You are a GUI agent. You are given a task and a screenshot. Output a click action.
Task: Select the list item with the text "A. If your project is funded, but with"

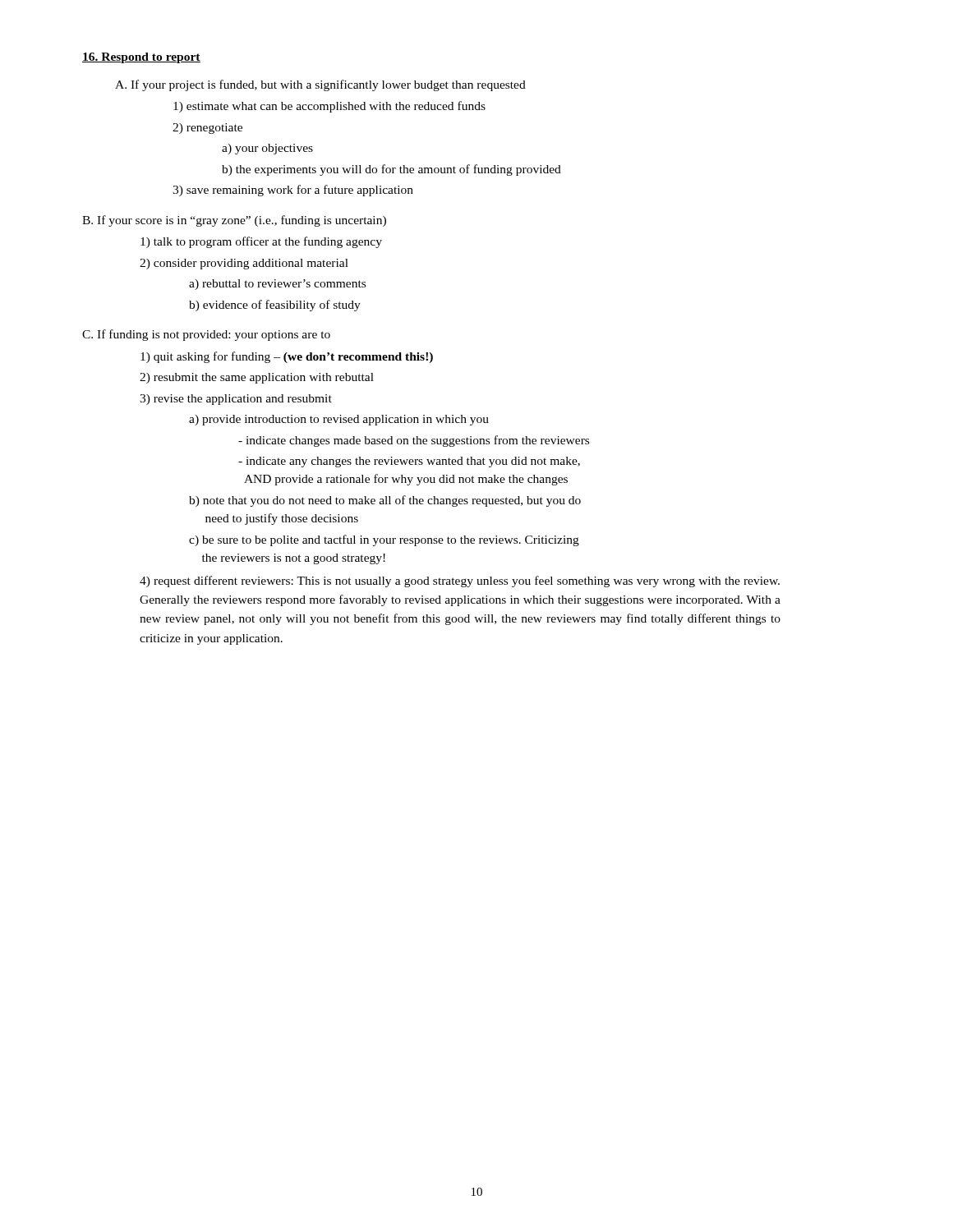click(x=320, y=84)
